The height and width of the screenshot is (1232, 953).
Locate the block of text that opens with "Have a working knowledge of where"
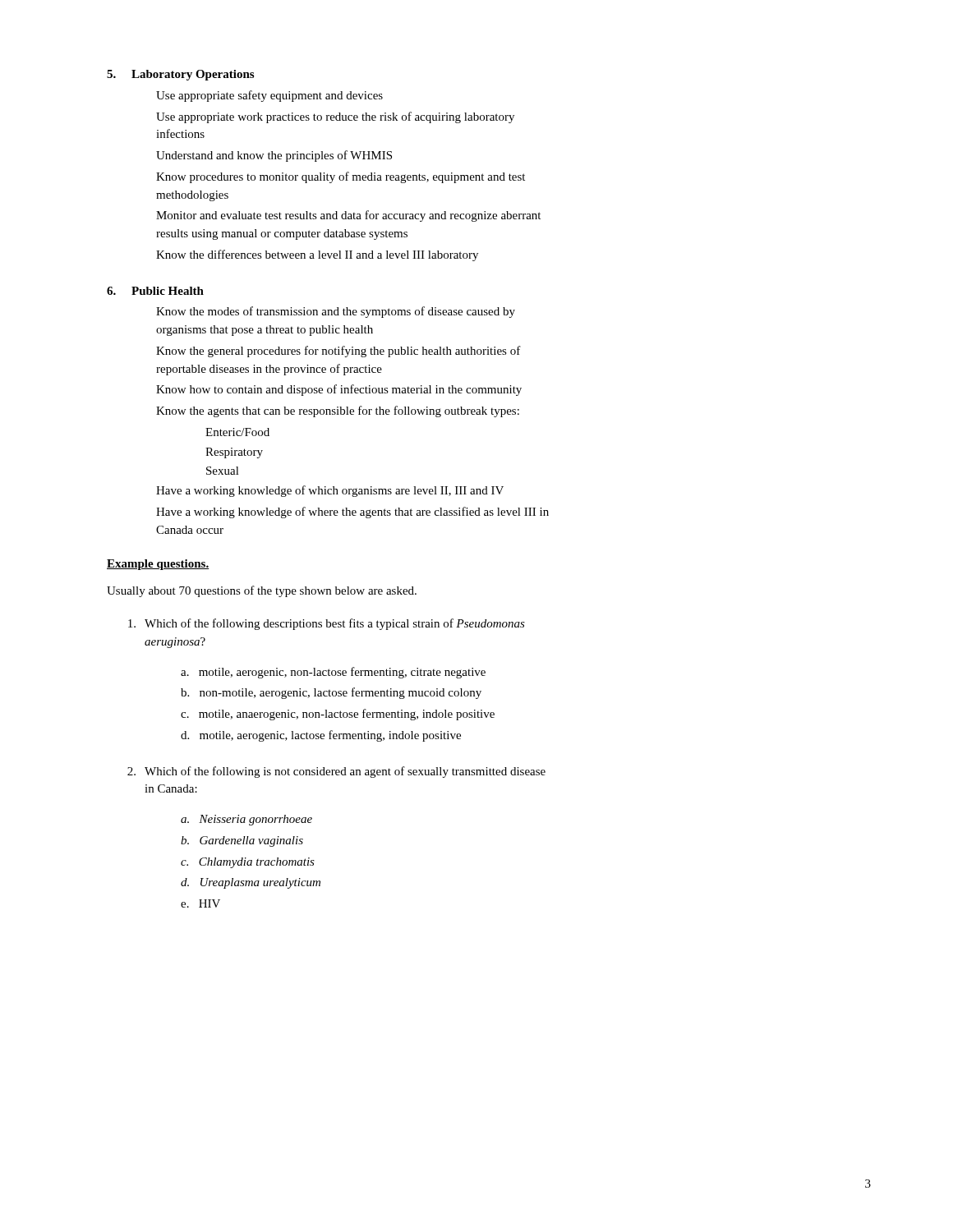(353, 520)
